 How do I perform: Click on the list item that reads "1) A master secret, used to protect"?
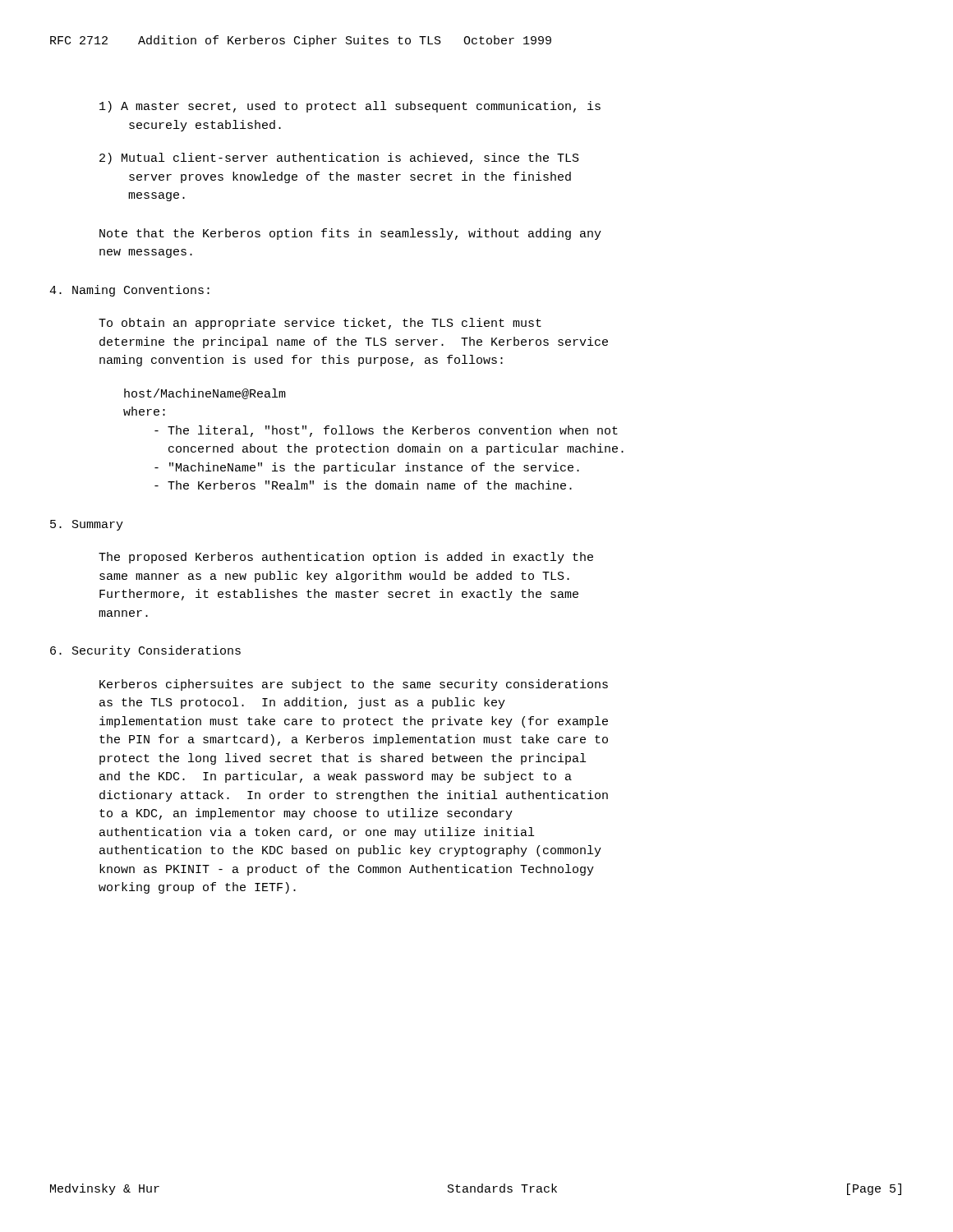point(350,116)
